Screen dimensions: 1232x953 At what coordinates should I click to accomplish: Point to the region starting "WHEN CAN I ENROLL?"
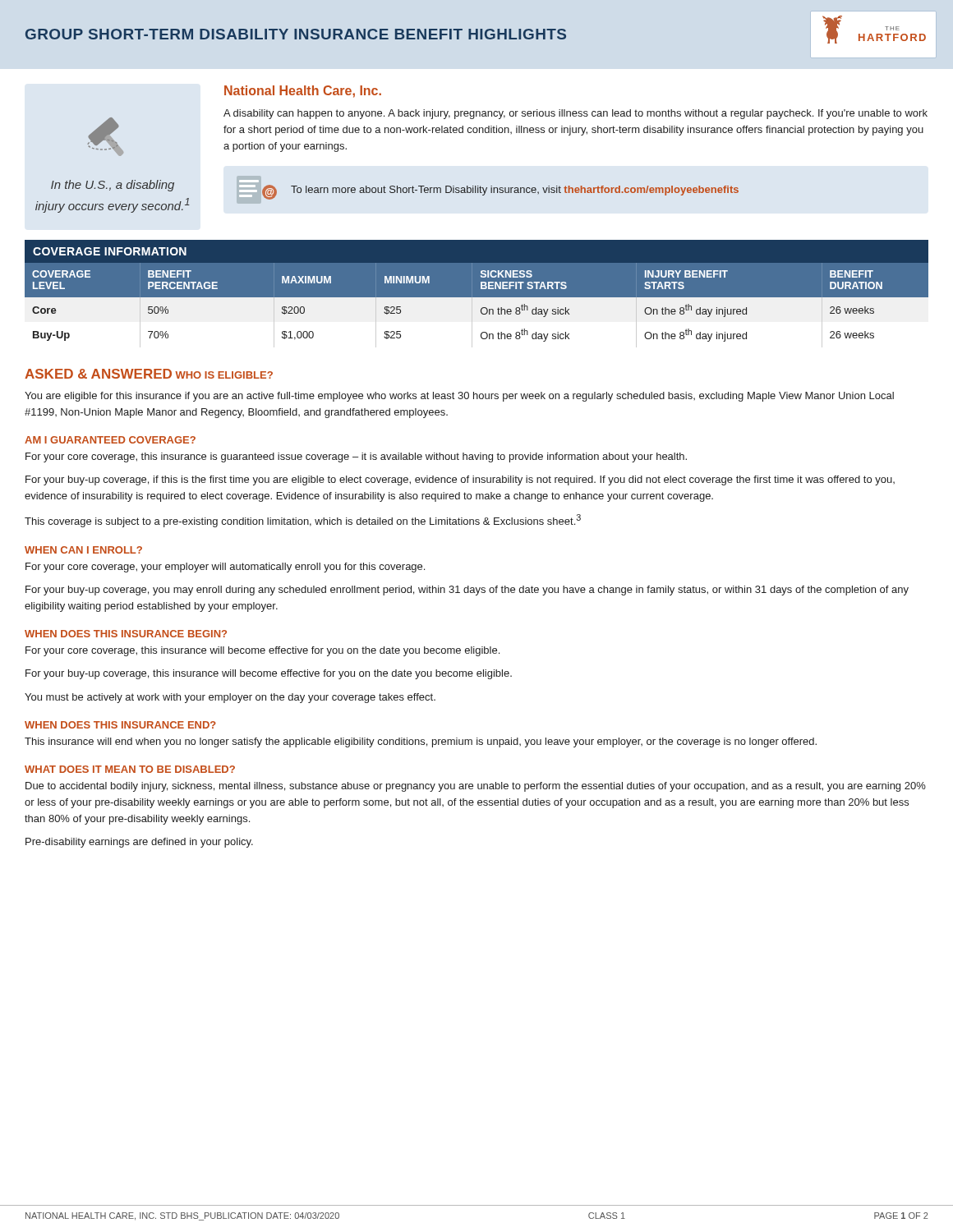[x=84, y=550]
